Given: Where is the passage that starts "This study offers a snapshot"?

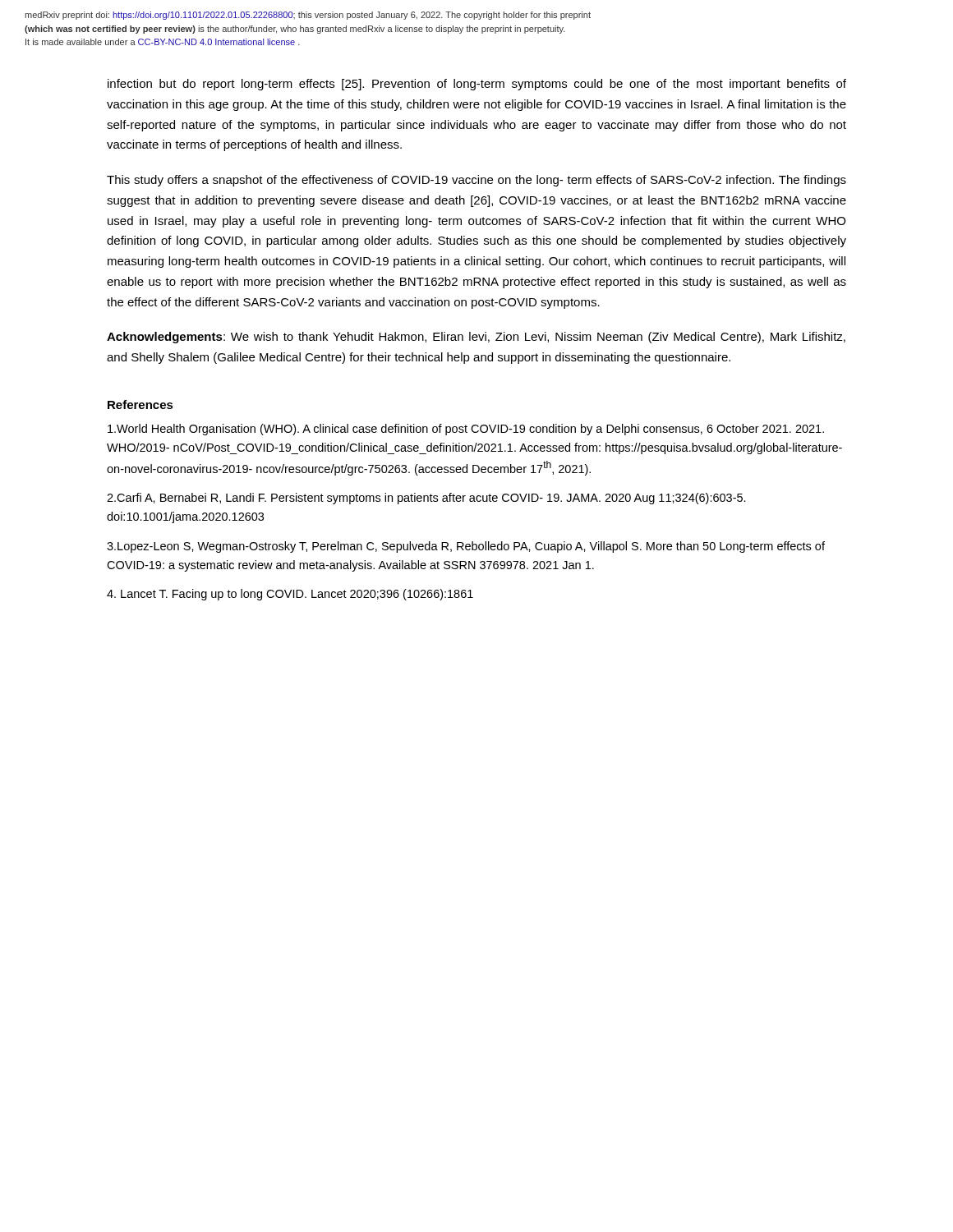Looking at the screenshot, I should point(476,240).
